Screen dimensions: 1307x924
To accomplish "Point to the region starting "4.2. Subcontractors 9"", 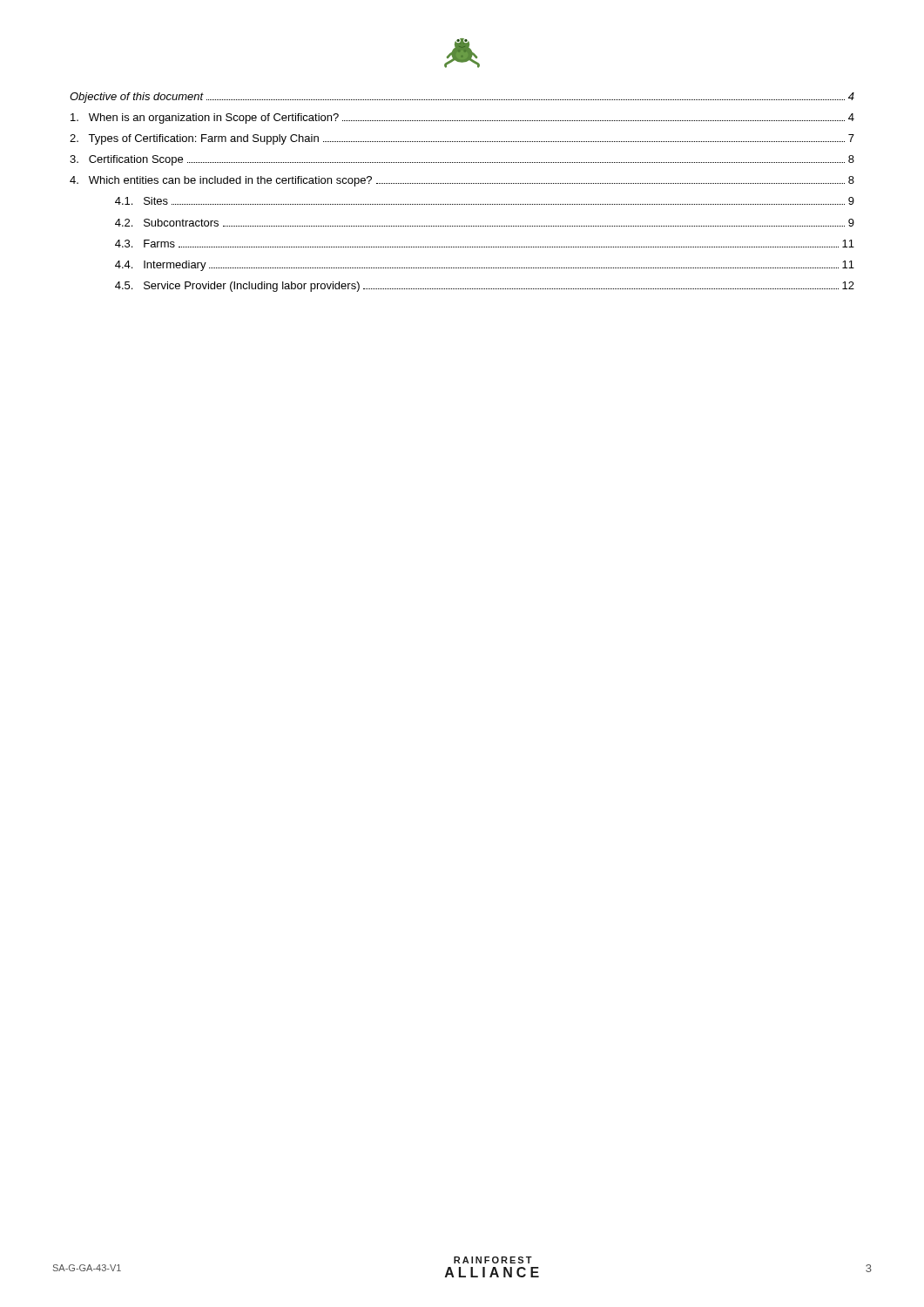I will tap(462, 223).
